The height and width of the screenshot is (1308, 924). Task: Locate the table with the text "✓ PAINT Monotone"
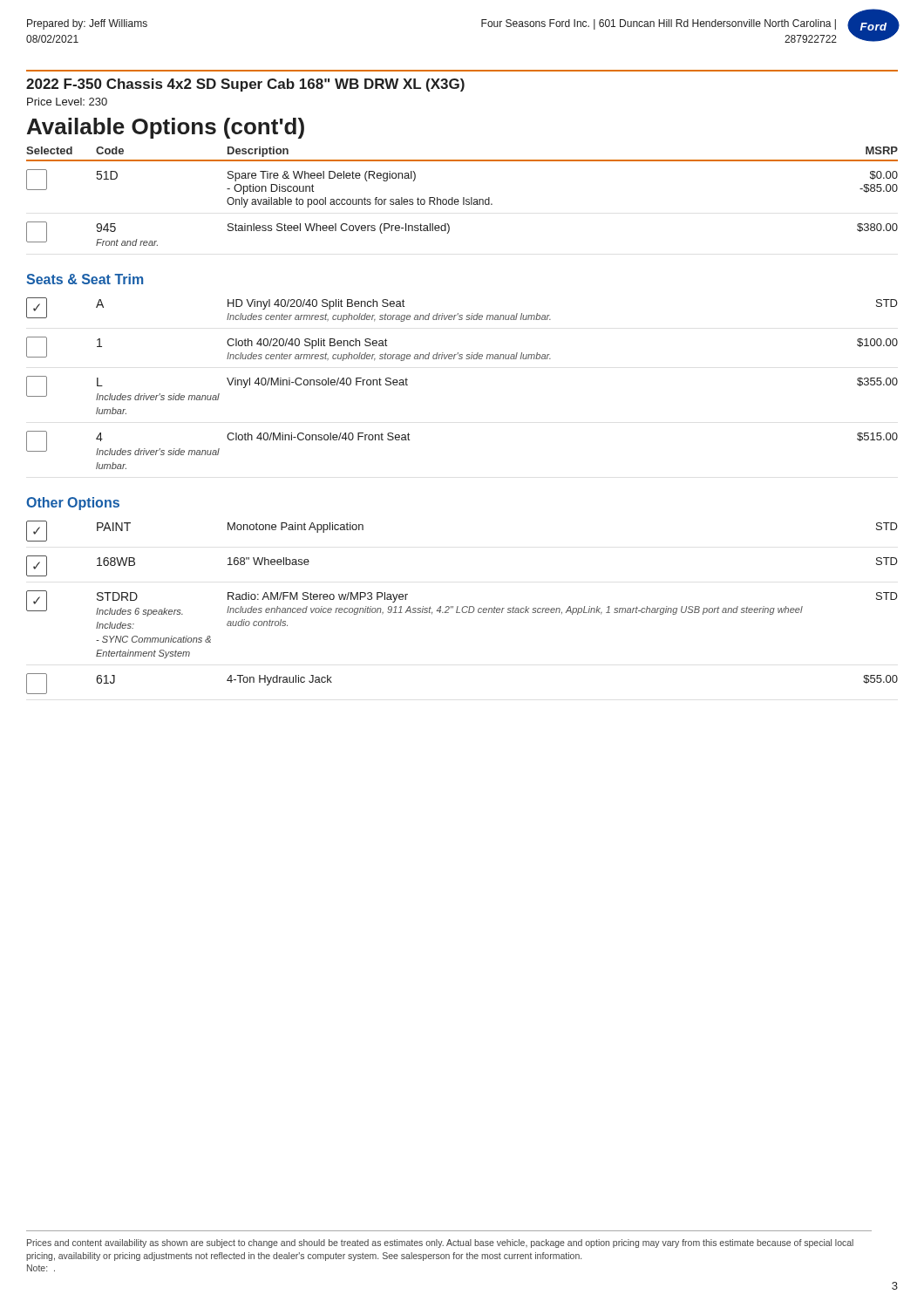pos(462,530)
